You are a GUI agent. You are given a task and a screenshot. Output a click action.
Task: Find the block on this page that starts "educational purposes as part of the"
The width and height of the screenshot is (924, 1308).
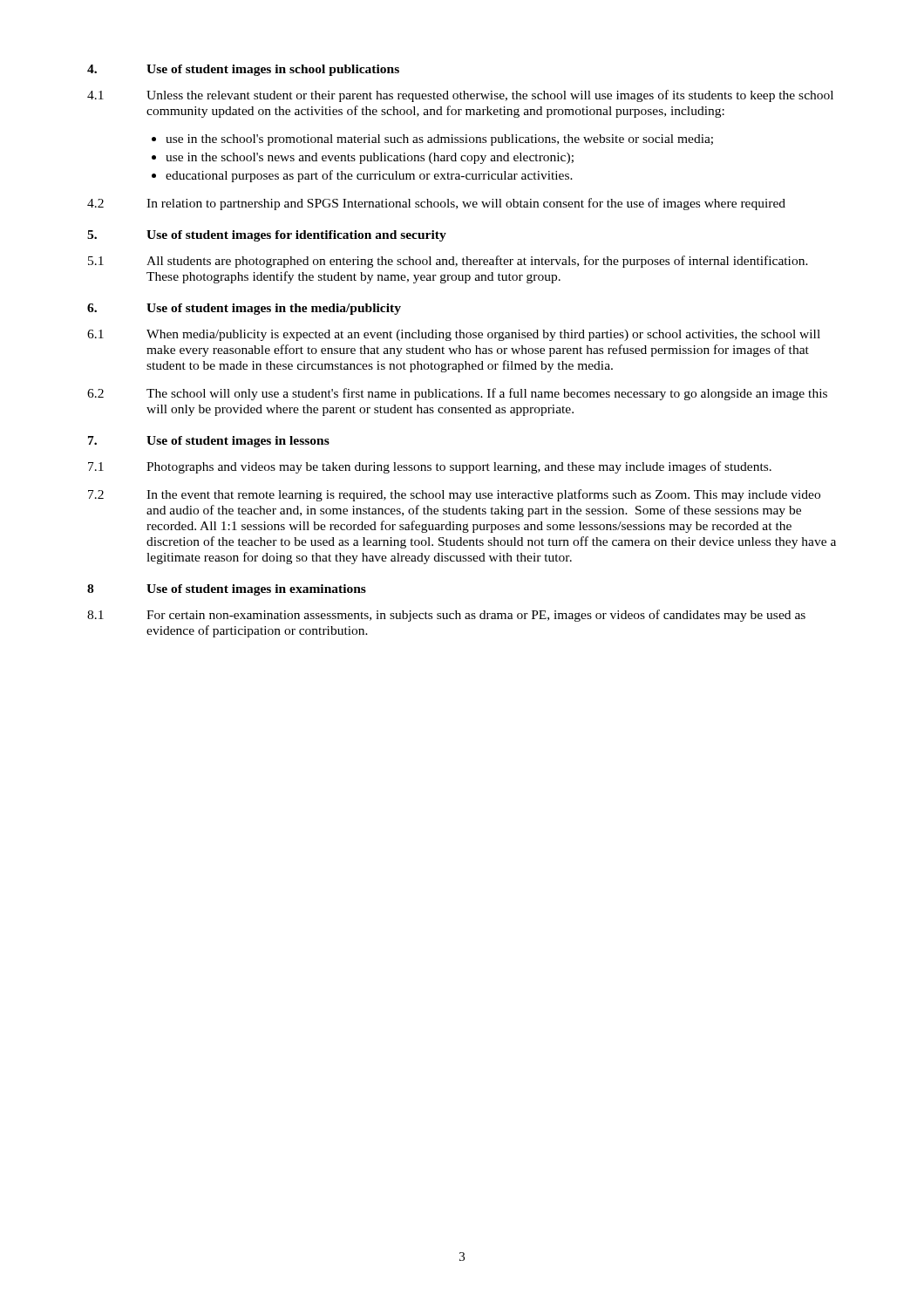(x=369, y=175)
